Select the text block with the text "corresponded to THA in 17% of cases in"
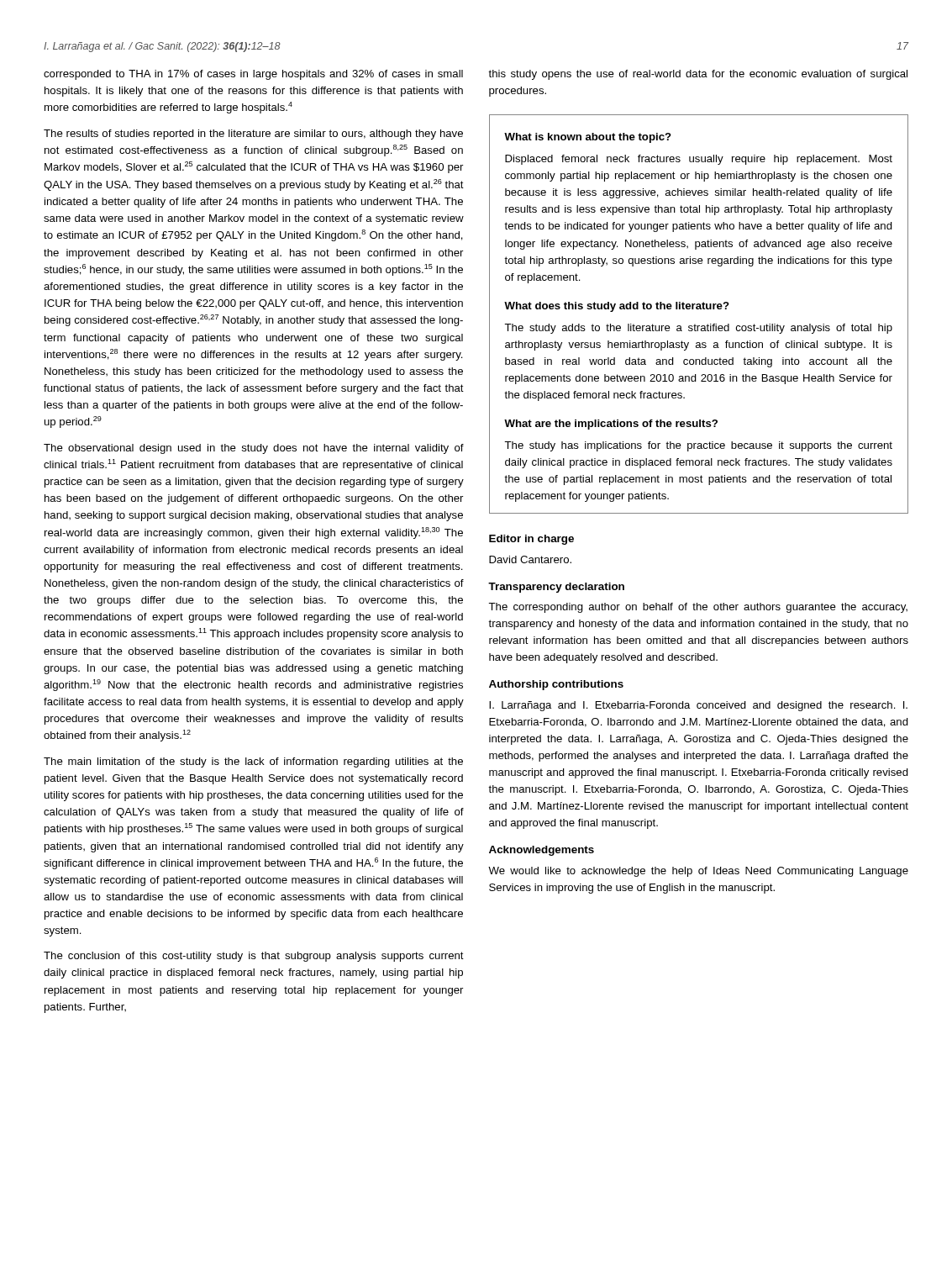The width and height of the screenshot is (952, 1261). click(x=254, y=91)
